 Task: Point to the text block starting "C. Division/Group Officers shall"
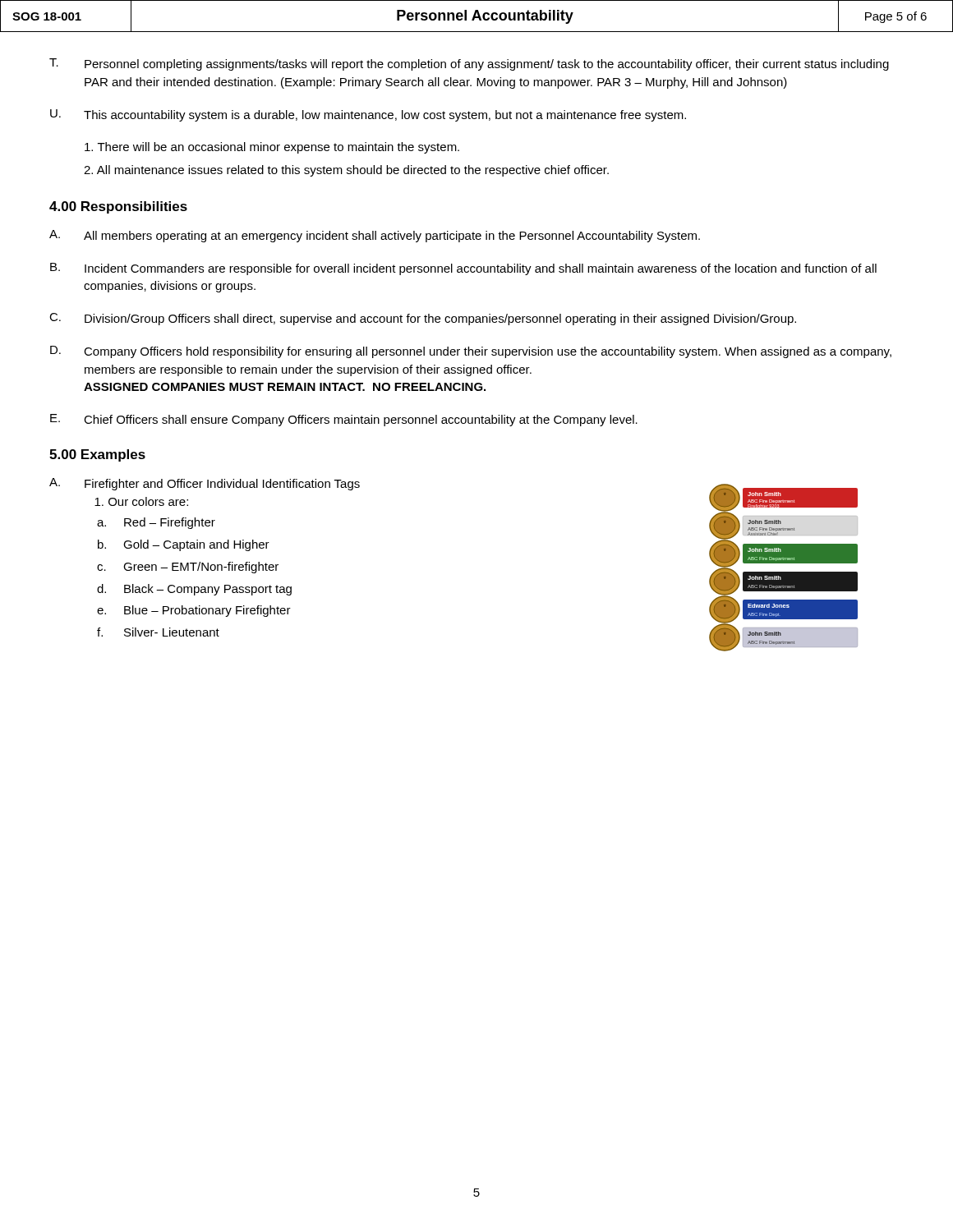(423, 319)
